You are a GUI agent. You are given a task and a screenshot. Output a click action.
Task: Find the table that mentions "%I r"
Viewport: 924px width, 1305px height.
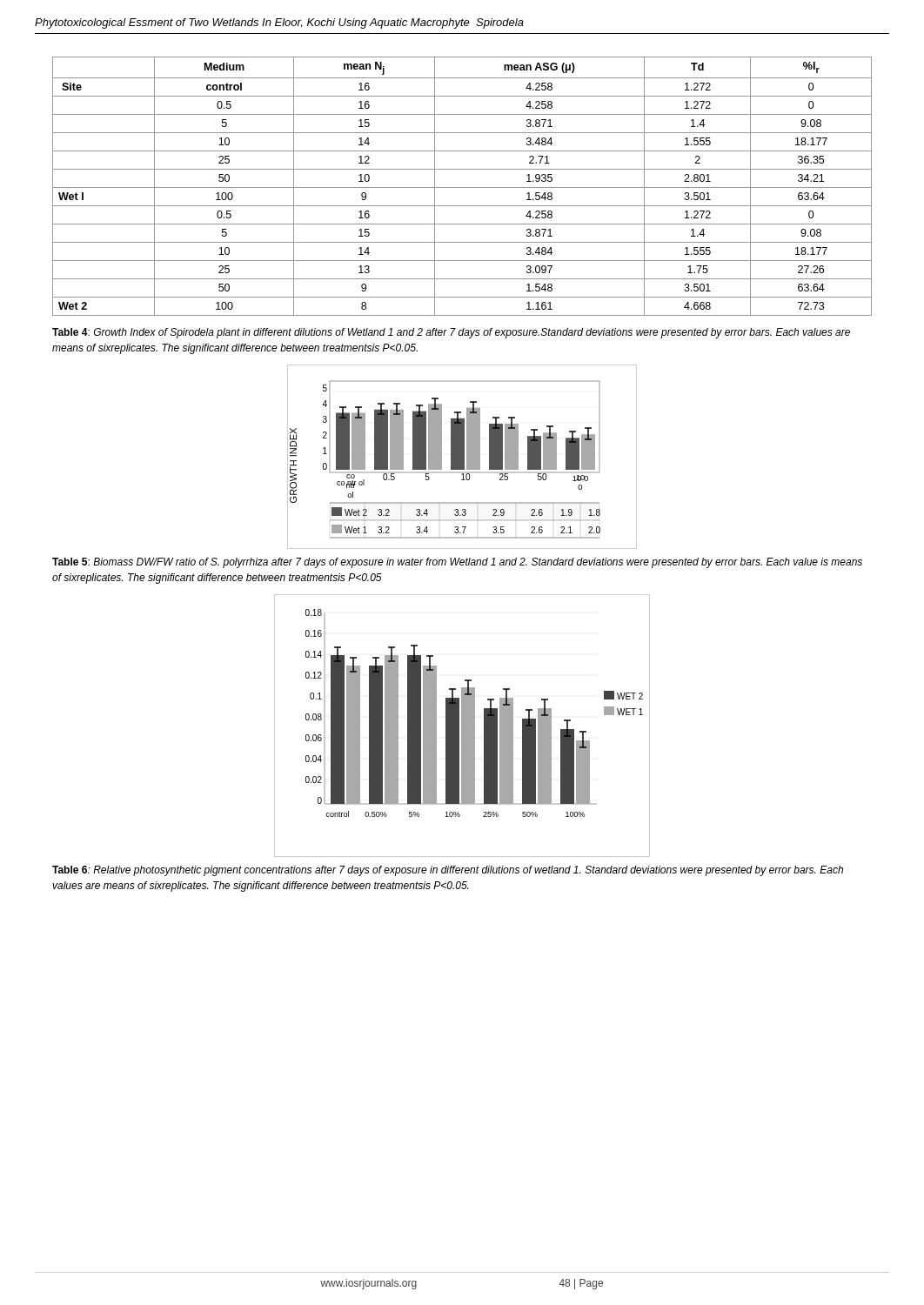462,186
